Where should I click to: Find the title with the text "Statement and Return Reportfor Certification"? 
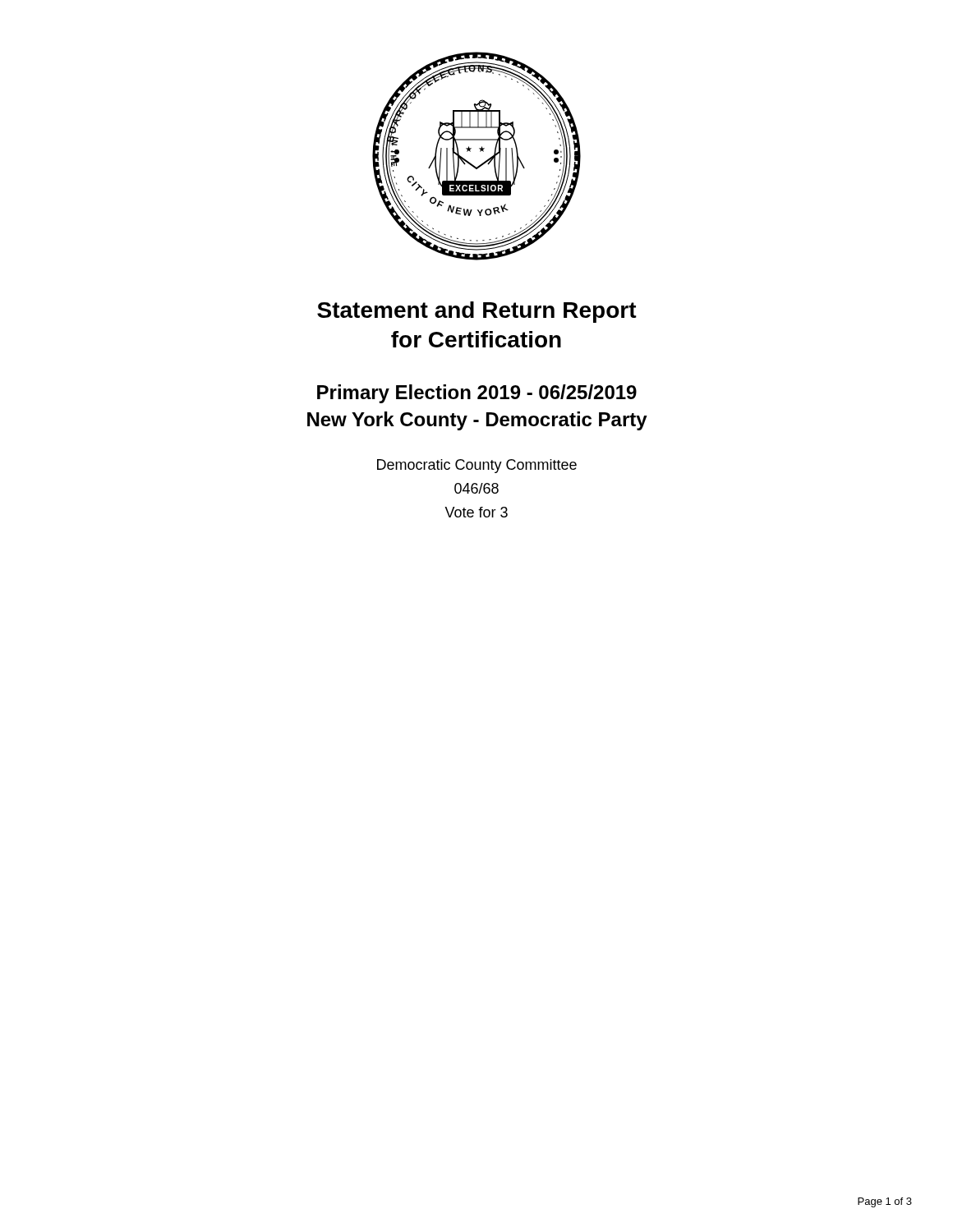coord(476,326)
